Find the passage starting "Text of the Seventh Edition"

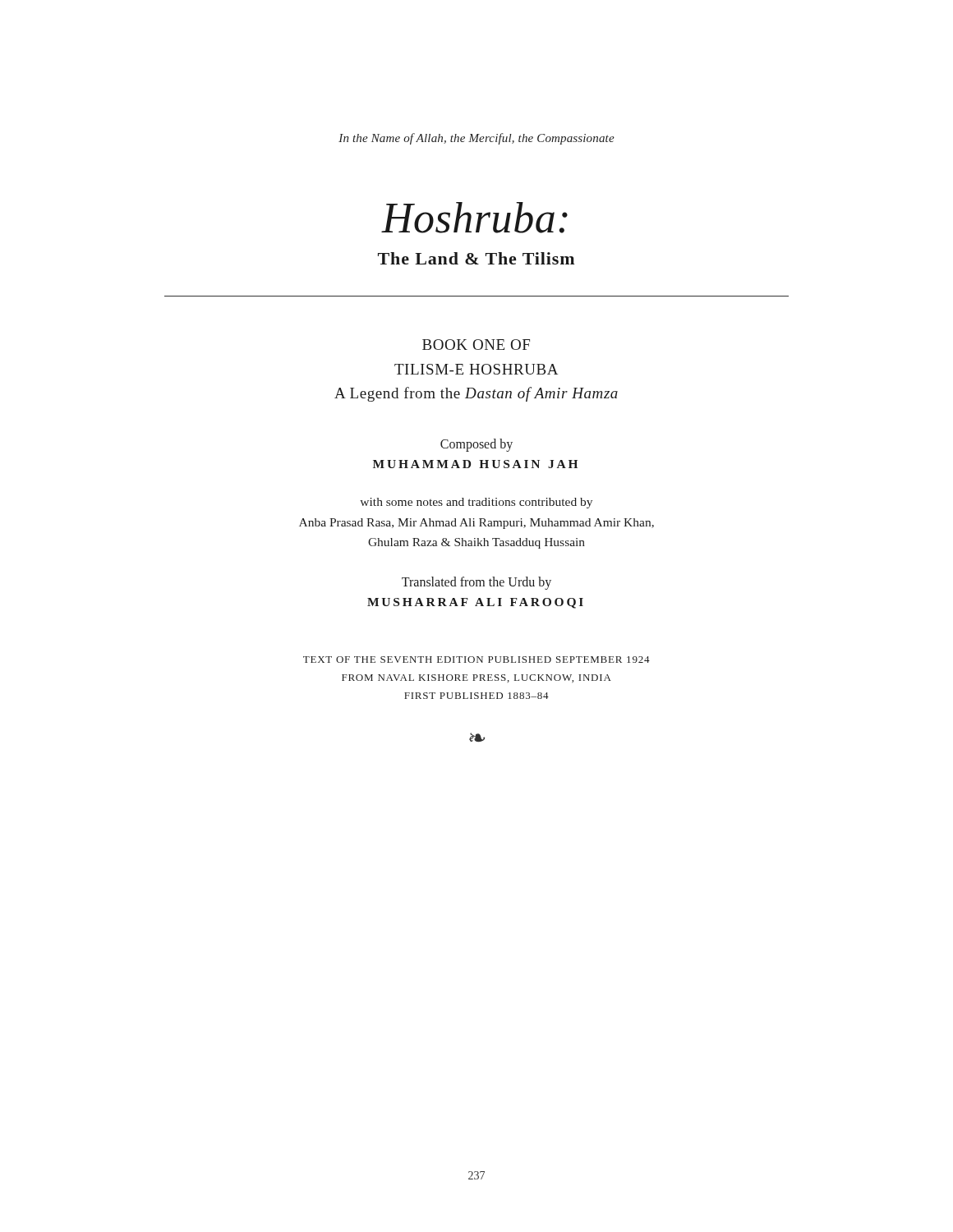click(476, 677)
